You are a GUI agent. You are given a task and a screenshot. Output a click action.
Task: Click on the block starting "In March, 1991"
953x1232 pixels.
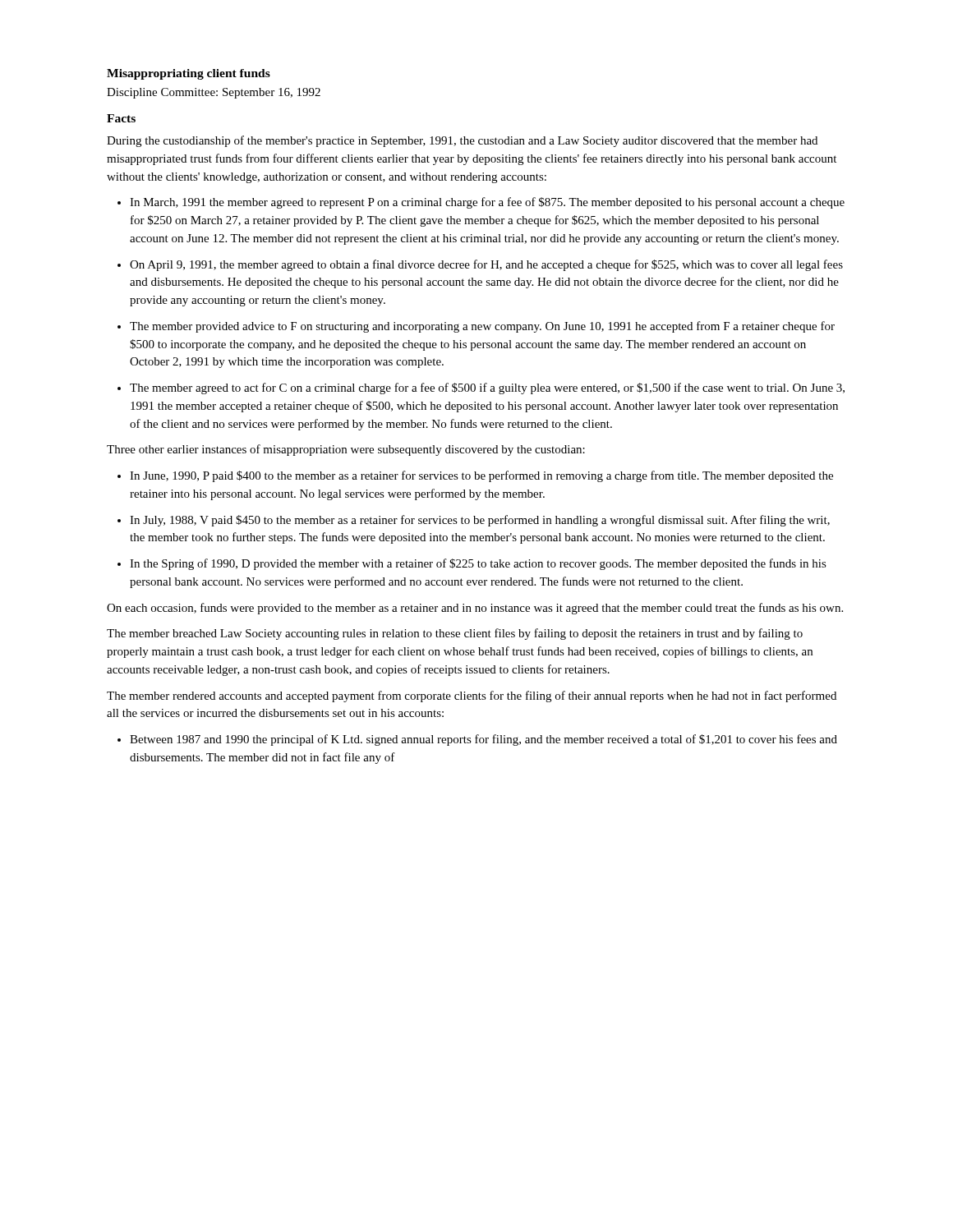(487, 220)
